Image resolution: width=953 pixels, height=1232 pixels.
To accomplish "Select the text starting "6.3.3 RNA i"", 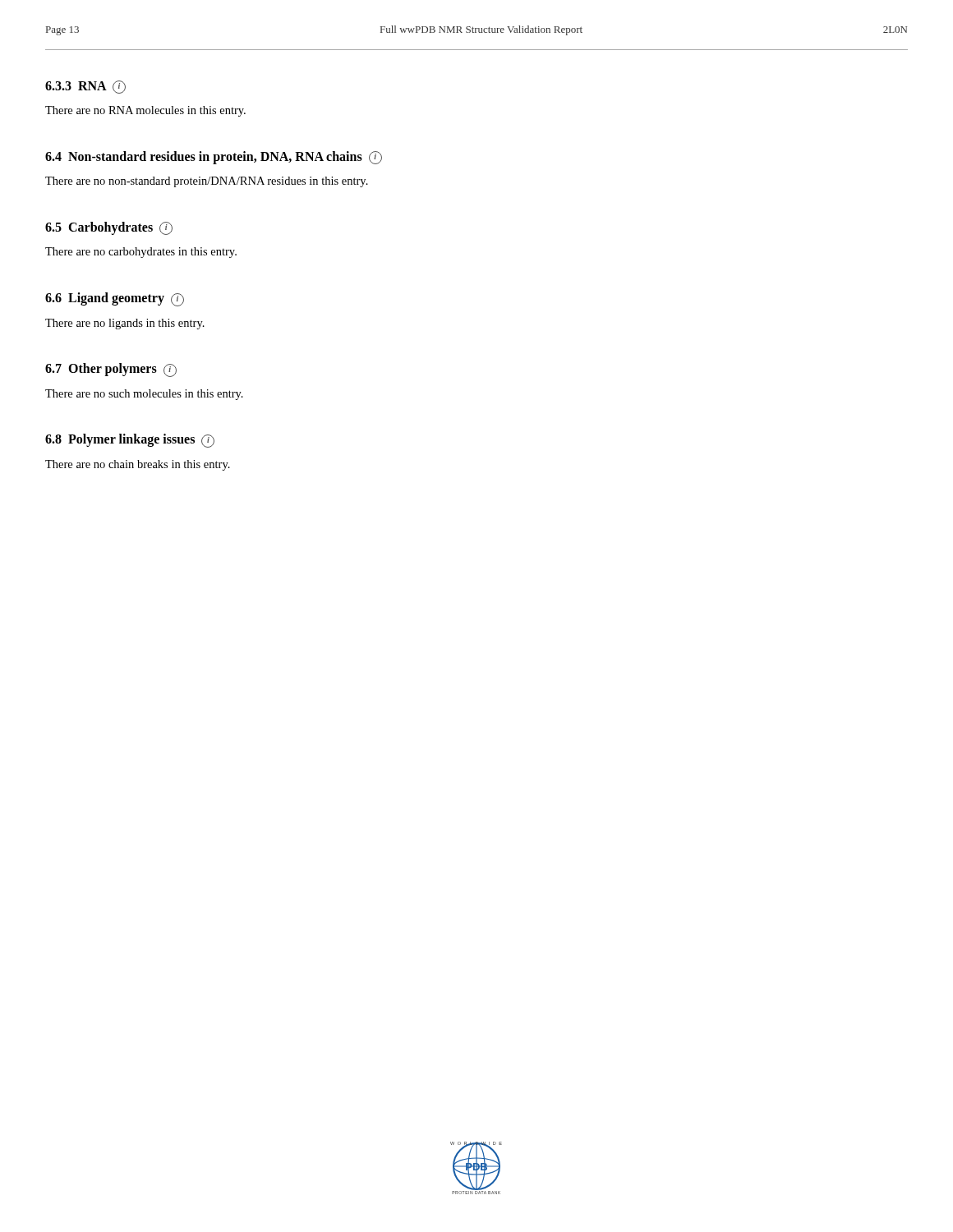I will [x=85, y=86].
